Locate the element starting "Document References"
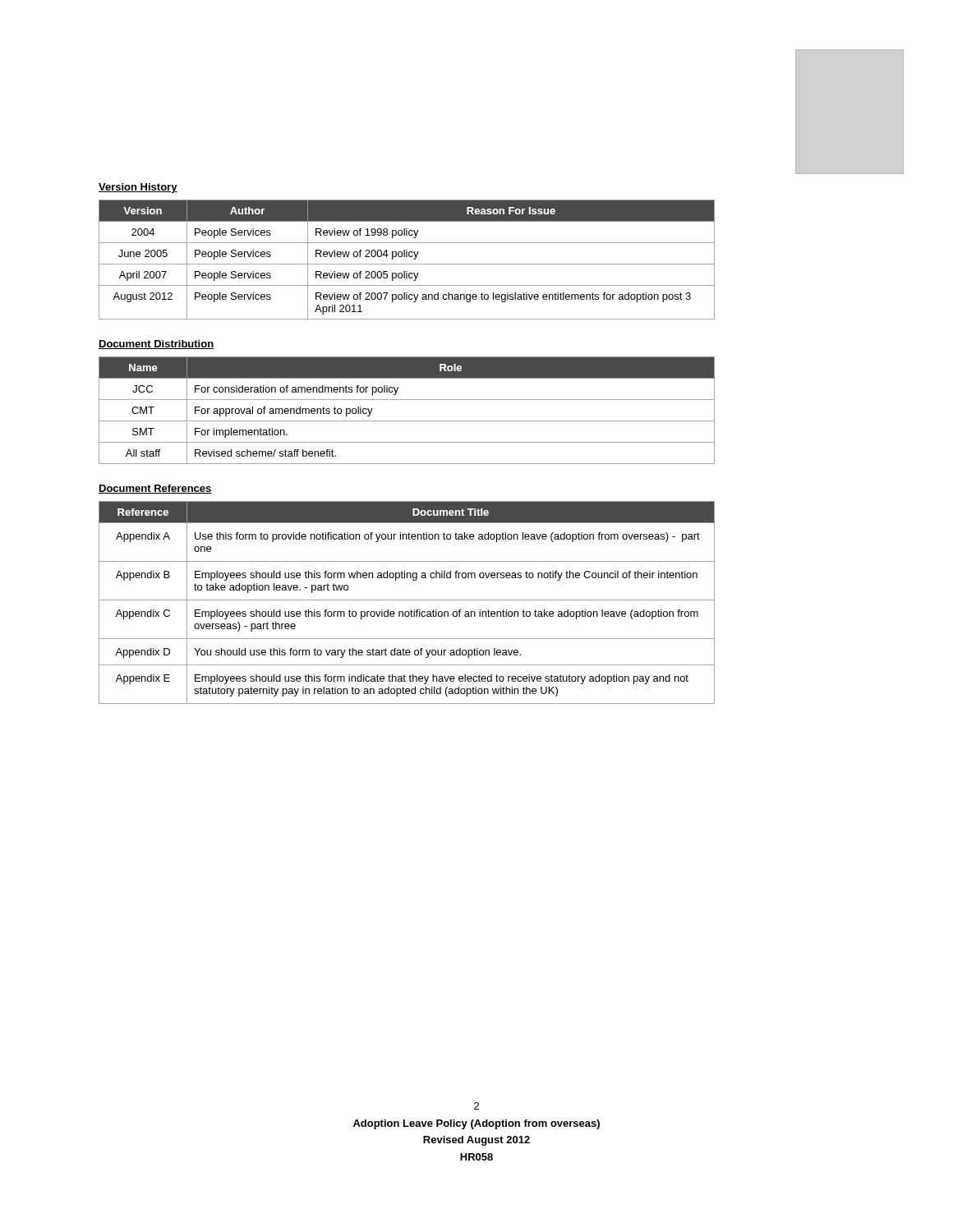Screen dimensions: 1232x953 pos(155,488)
